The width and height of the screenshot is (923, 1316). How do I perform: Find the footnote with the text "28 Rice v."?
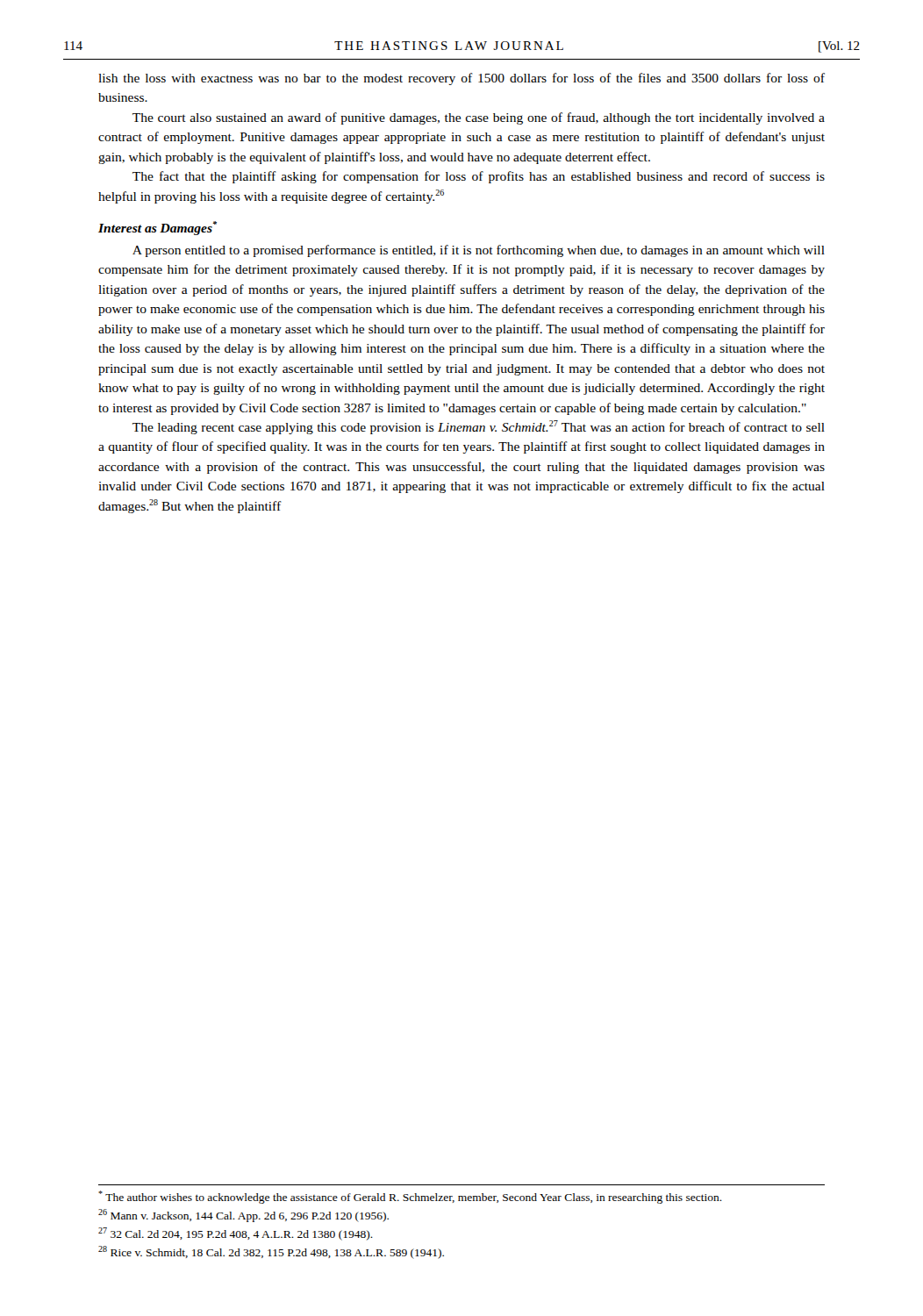272,1252
